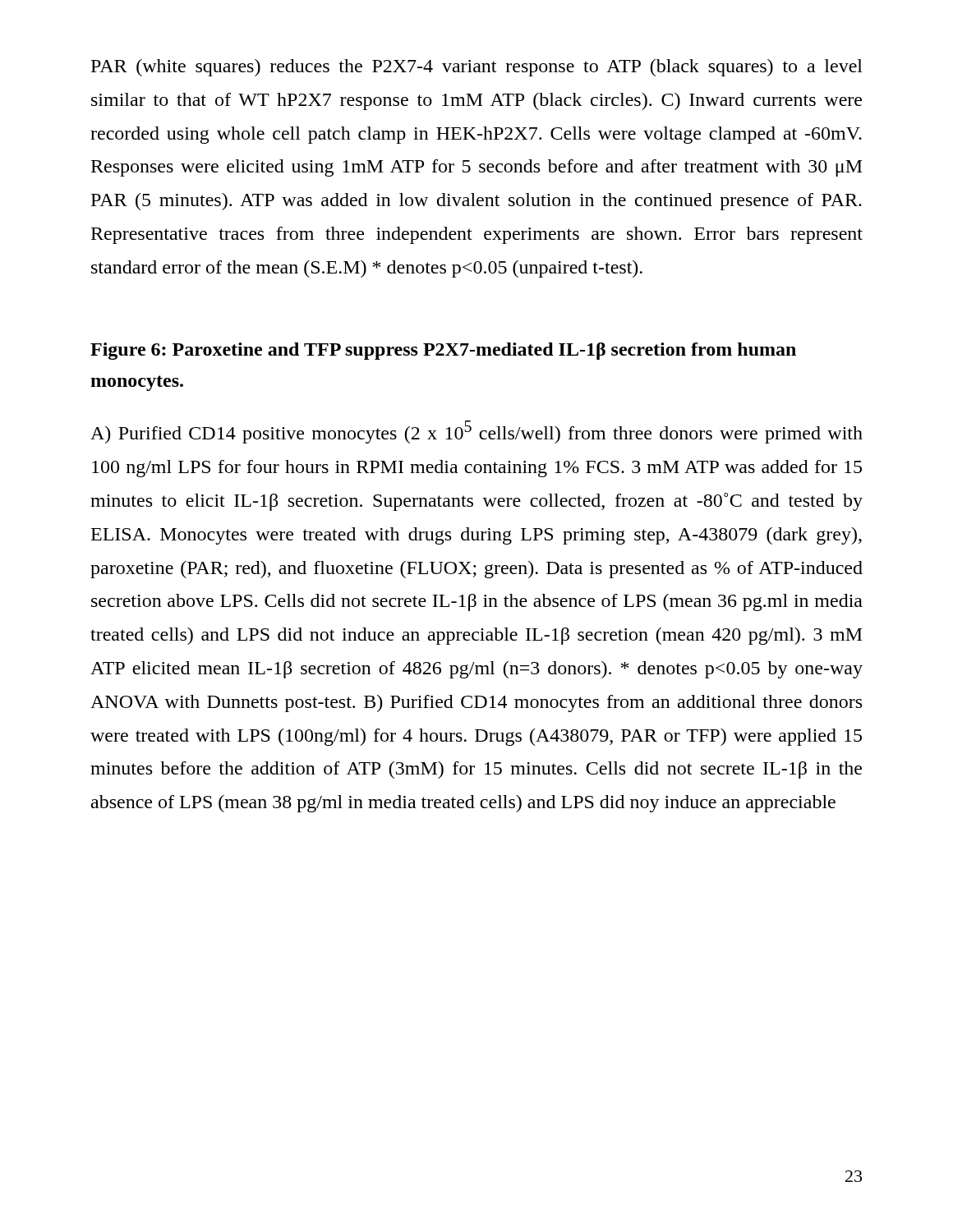Find the section header on this page that starts "Figure 6: Paroxetine and"

(x=443, y=364)
